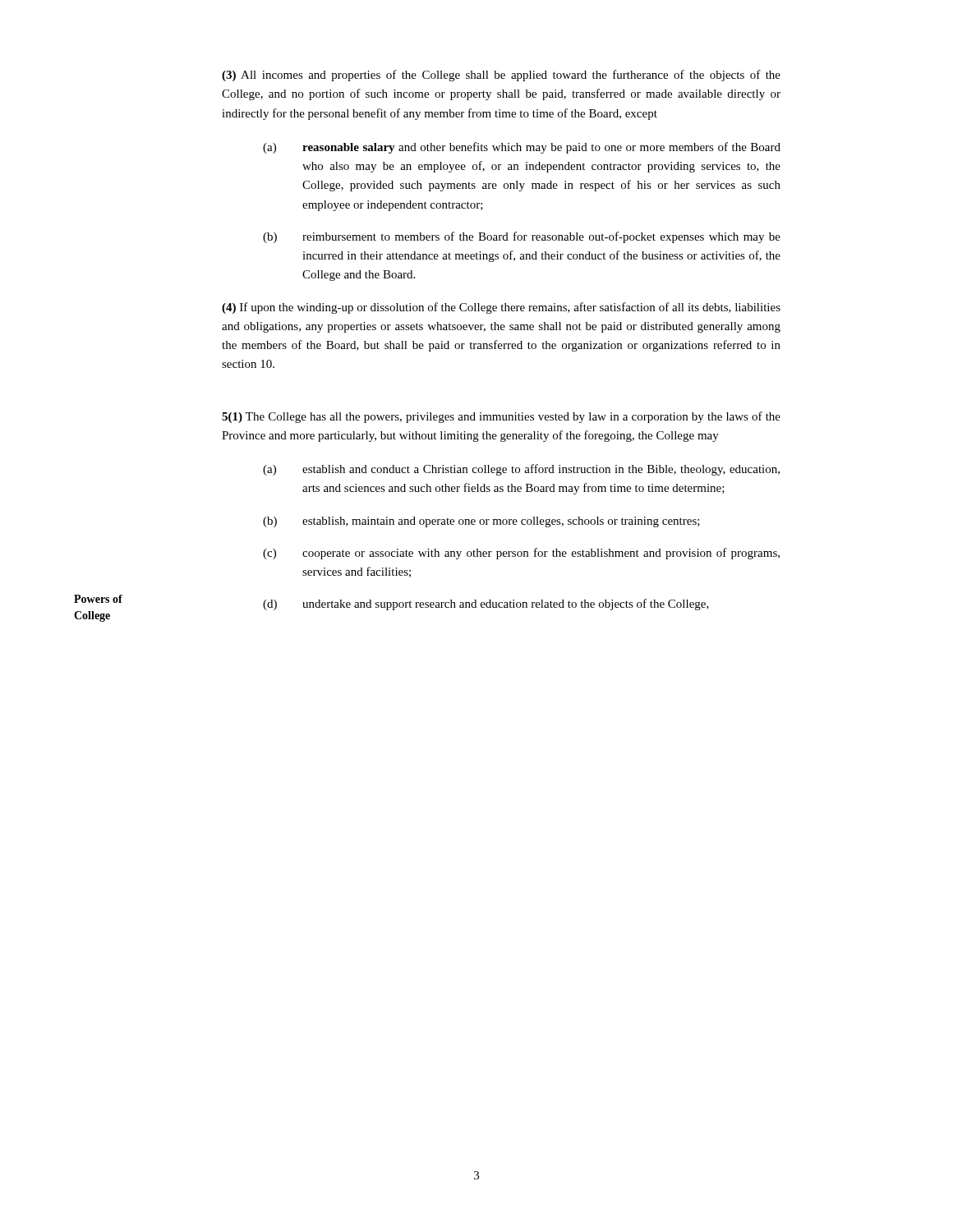Locate the block of text that opens with "(3) All incomes and properties of"
This screenshot has width=953, height=1232.
[501, 94]
